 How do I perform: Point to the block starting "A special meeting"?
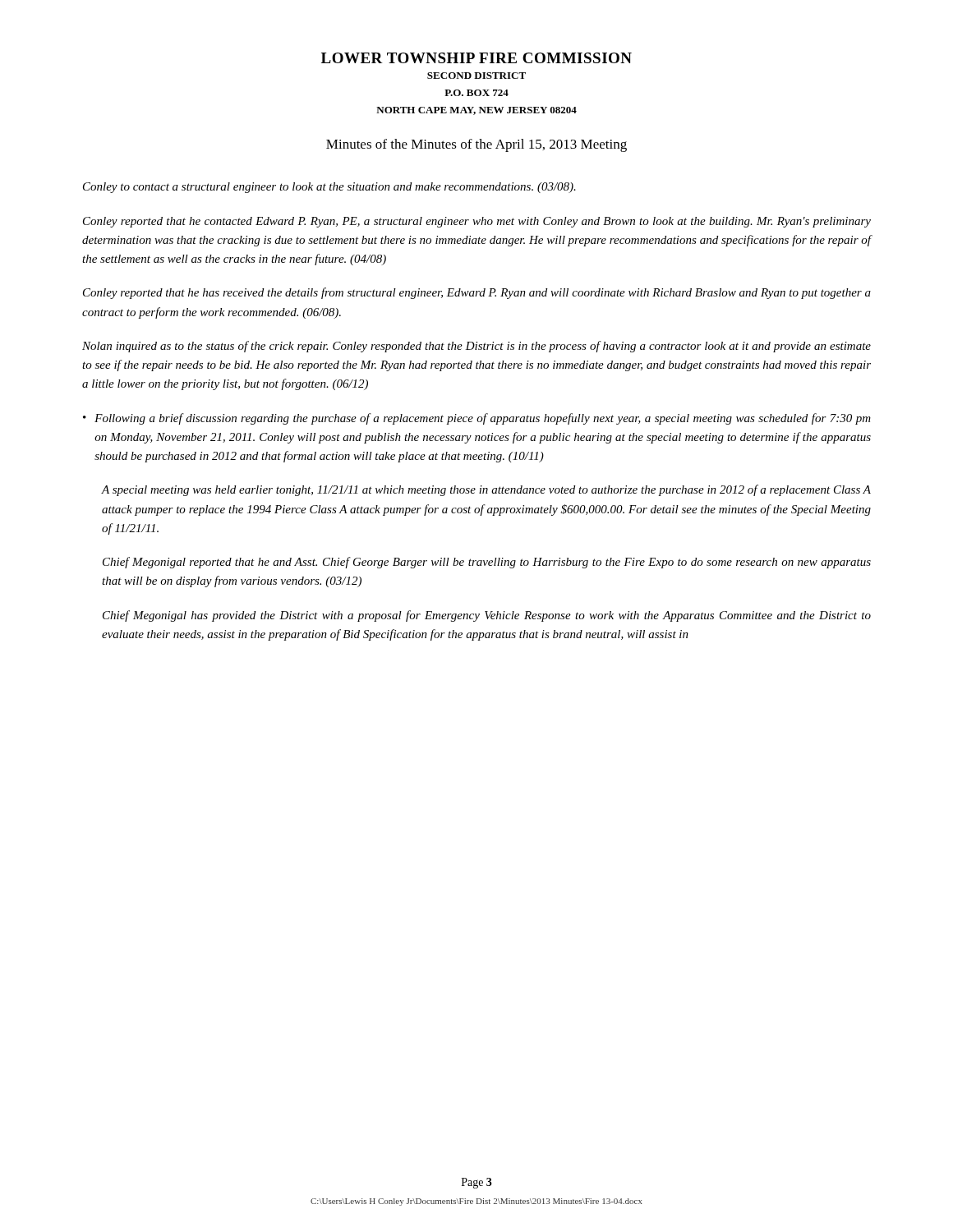pyautogui.click(x=486, y=509)
